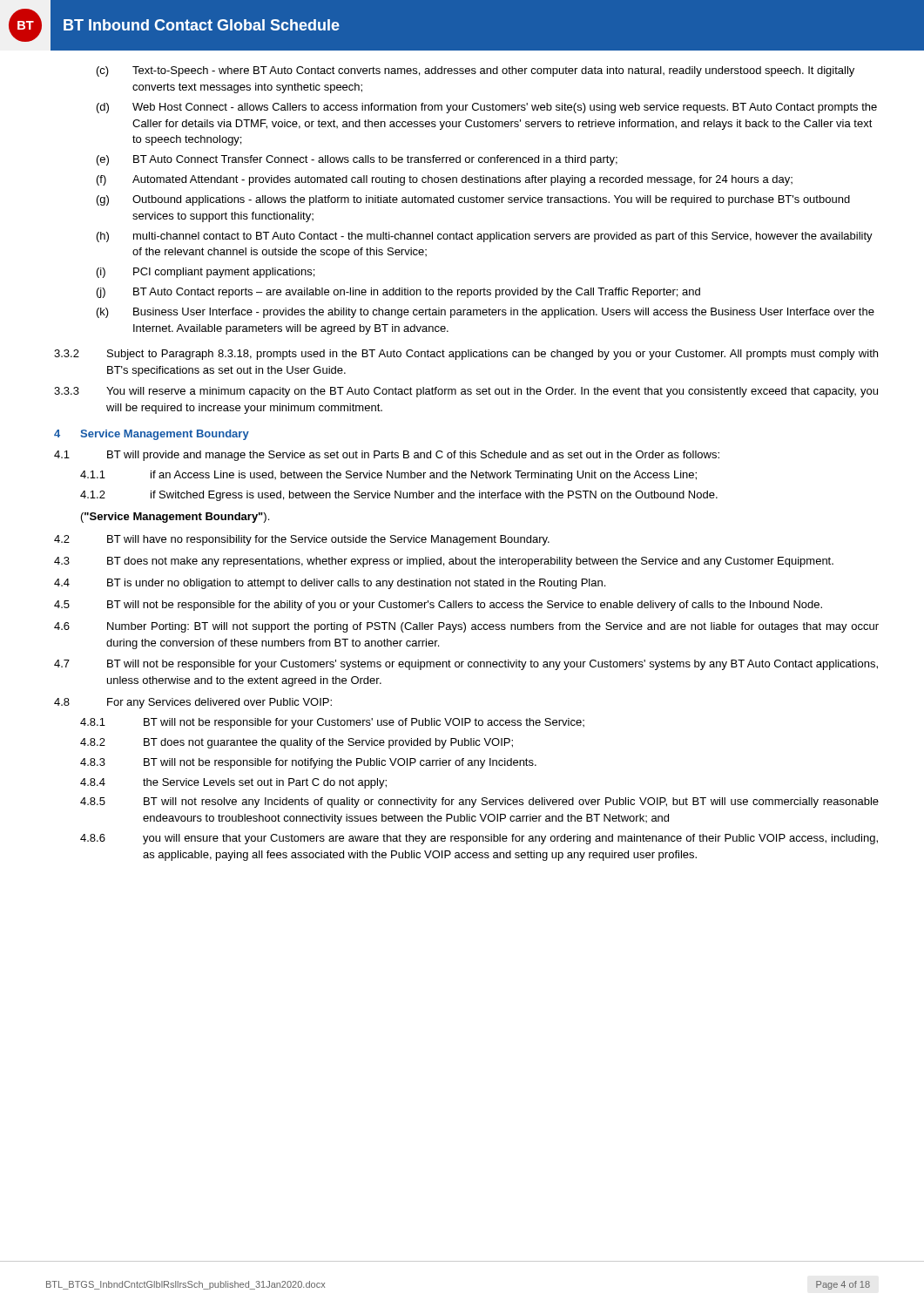Image resolution: width=924 pixels, height=1307 pixels.
Task: Locate the list item with the text "(k) Business User Interface -"
Action: pyautogui.click(x=466, y=320)
